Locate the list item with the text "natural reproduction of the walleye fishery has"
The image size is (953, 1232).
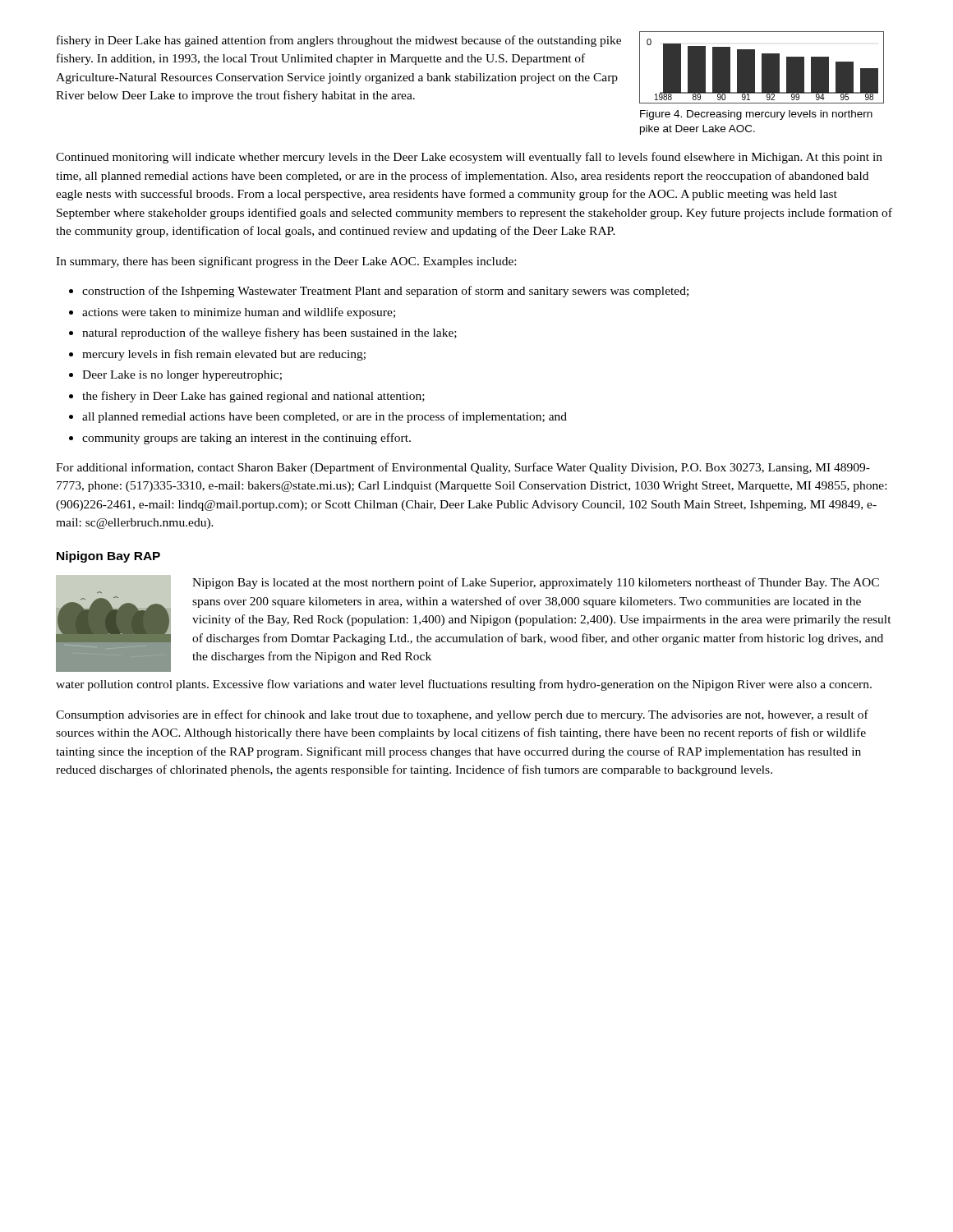pos(270,332)
